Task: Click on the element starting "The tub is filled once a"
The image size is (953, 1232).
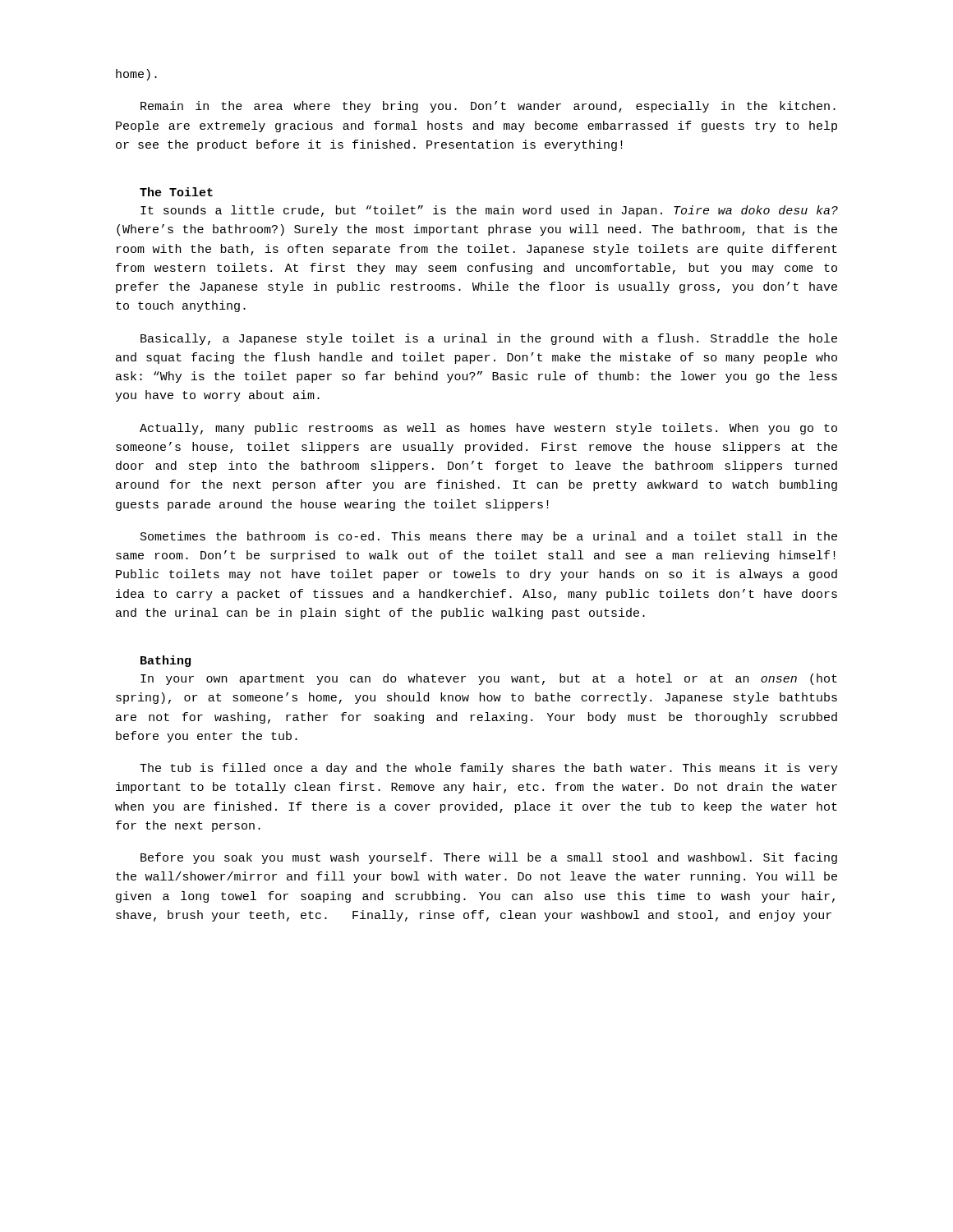Action: [476, 798]
